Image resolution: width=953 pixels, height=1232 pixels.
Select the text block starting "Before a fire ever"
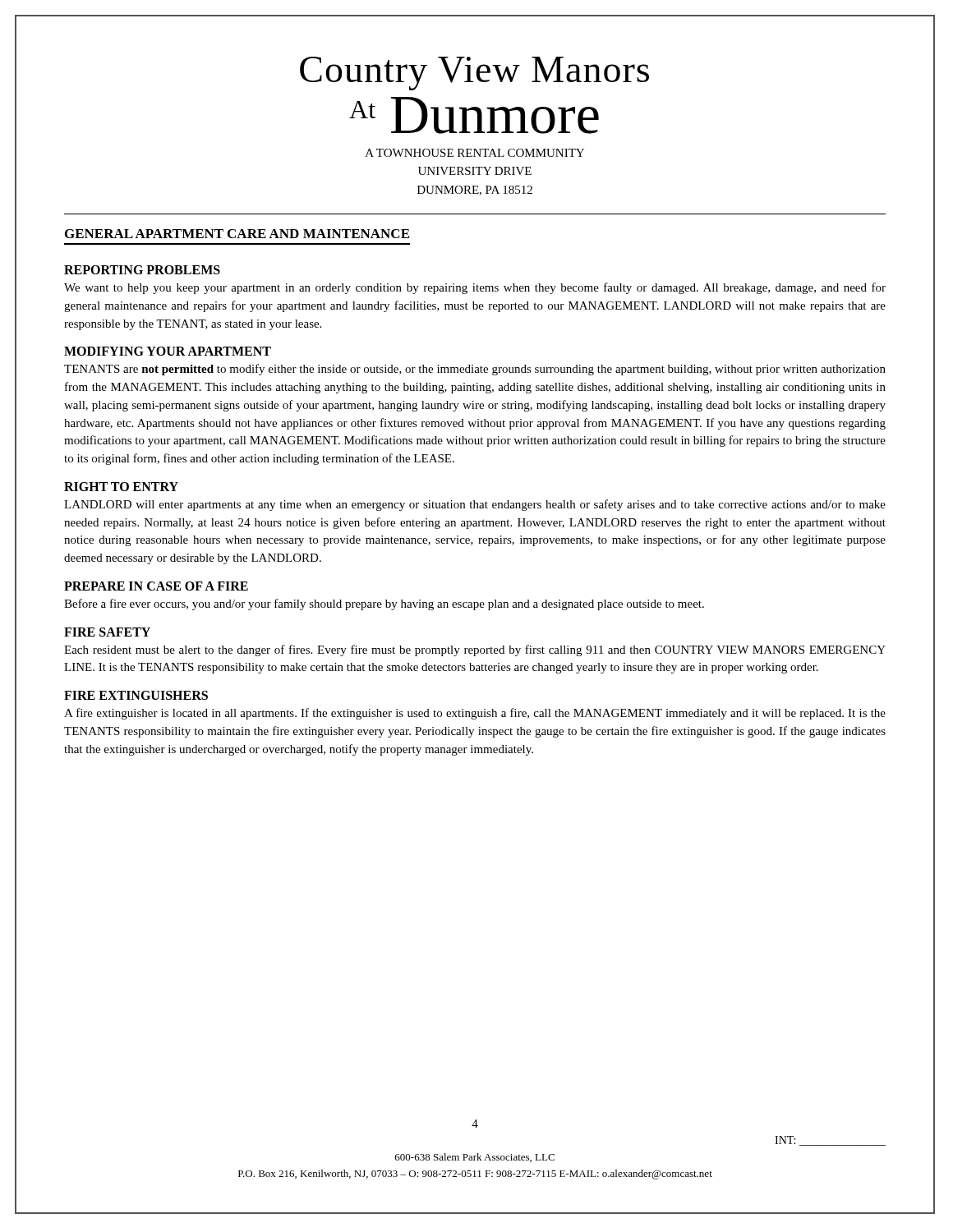coord(475,604)
